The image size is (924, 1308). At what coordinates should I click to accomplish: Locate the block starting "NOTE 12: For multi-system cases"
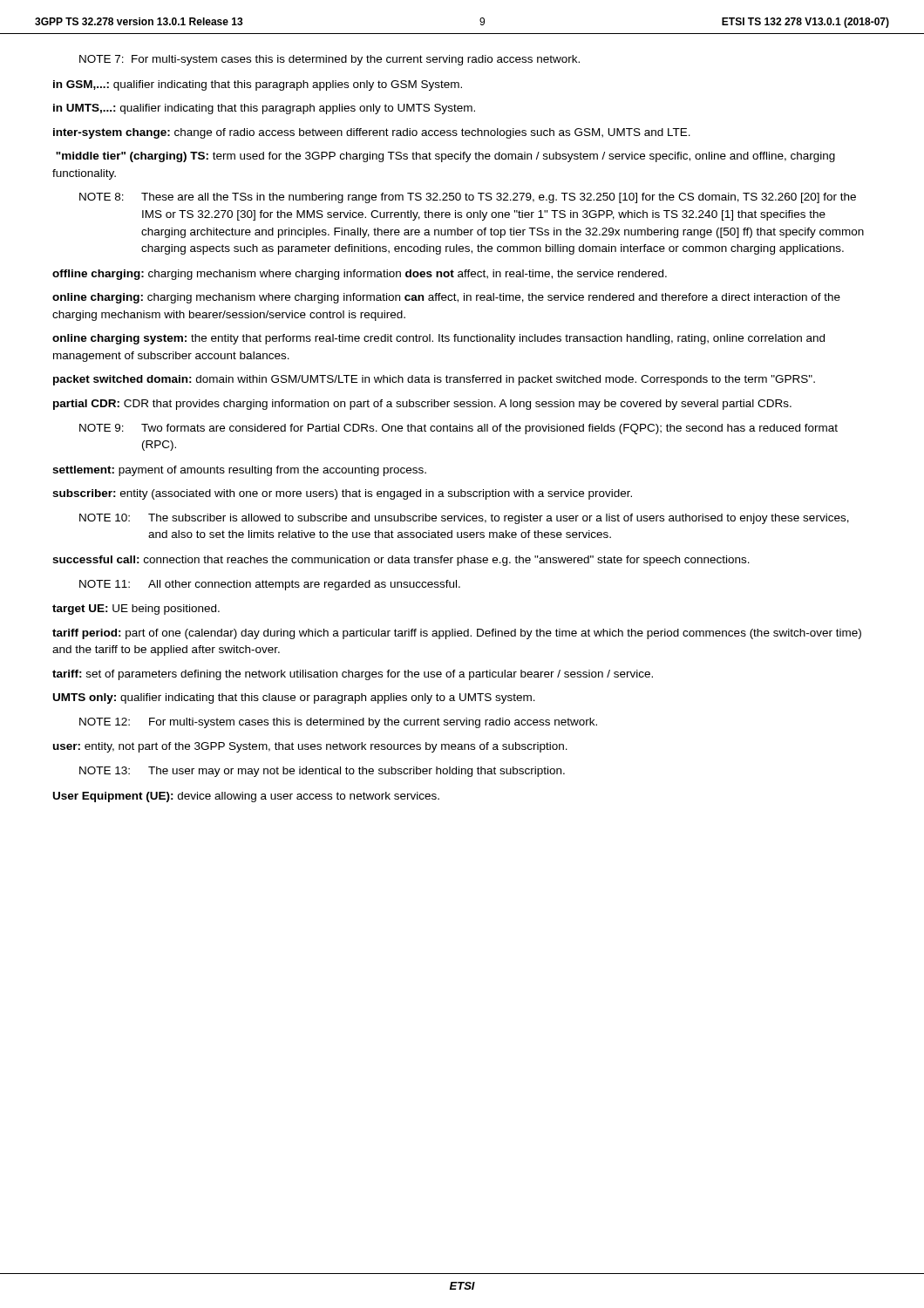click(x=475, y=722)
